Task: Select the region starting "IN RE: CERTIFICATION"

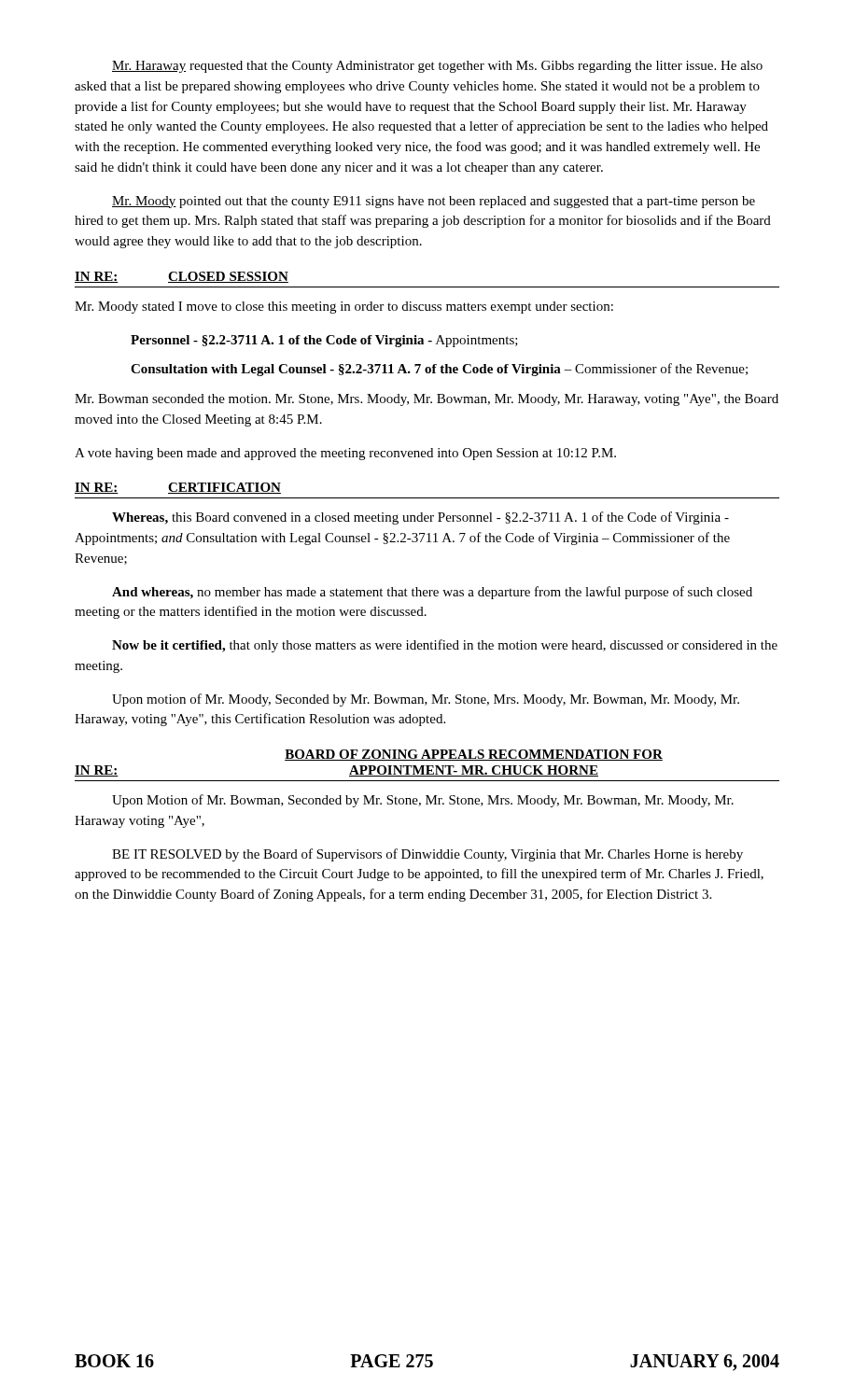Action: (x=427, y=488)
